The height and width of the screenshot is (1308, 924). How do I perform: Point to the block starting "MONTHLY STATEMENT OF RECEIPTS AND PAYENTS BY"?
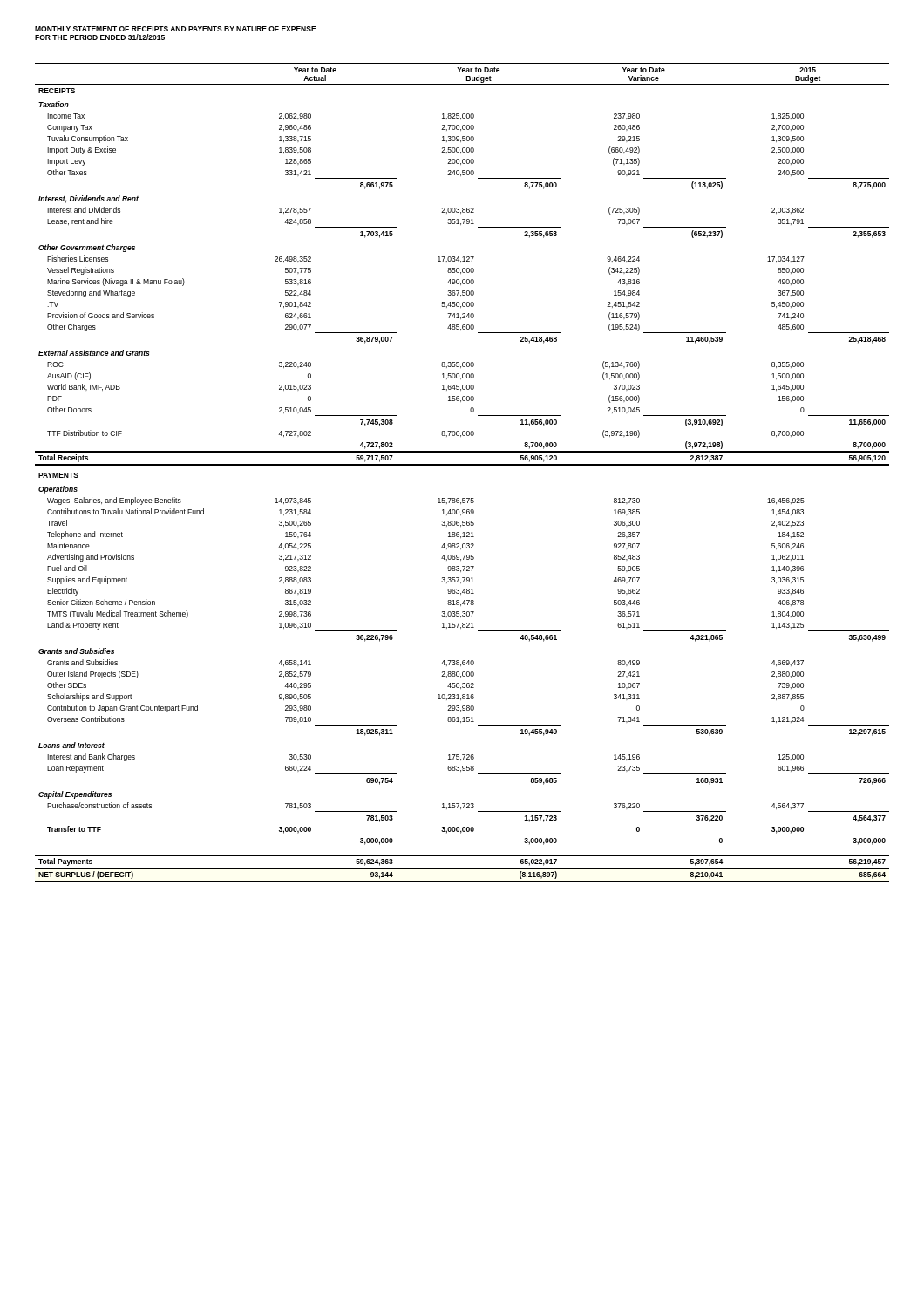coord(175,33)
